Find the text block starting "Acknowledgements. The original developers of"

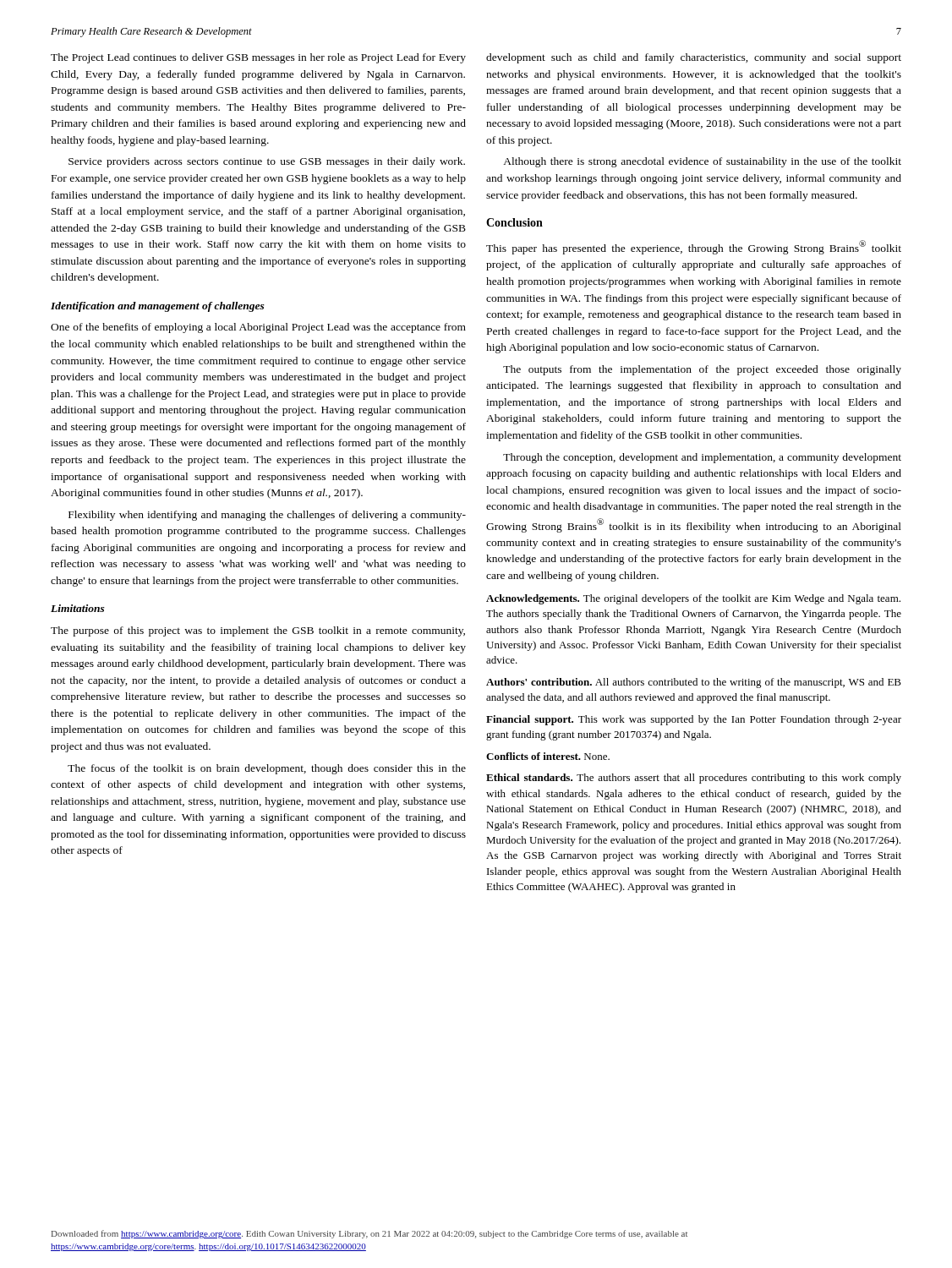click(694, 629)
